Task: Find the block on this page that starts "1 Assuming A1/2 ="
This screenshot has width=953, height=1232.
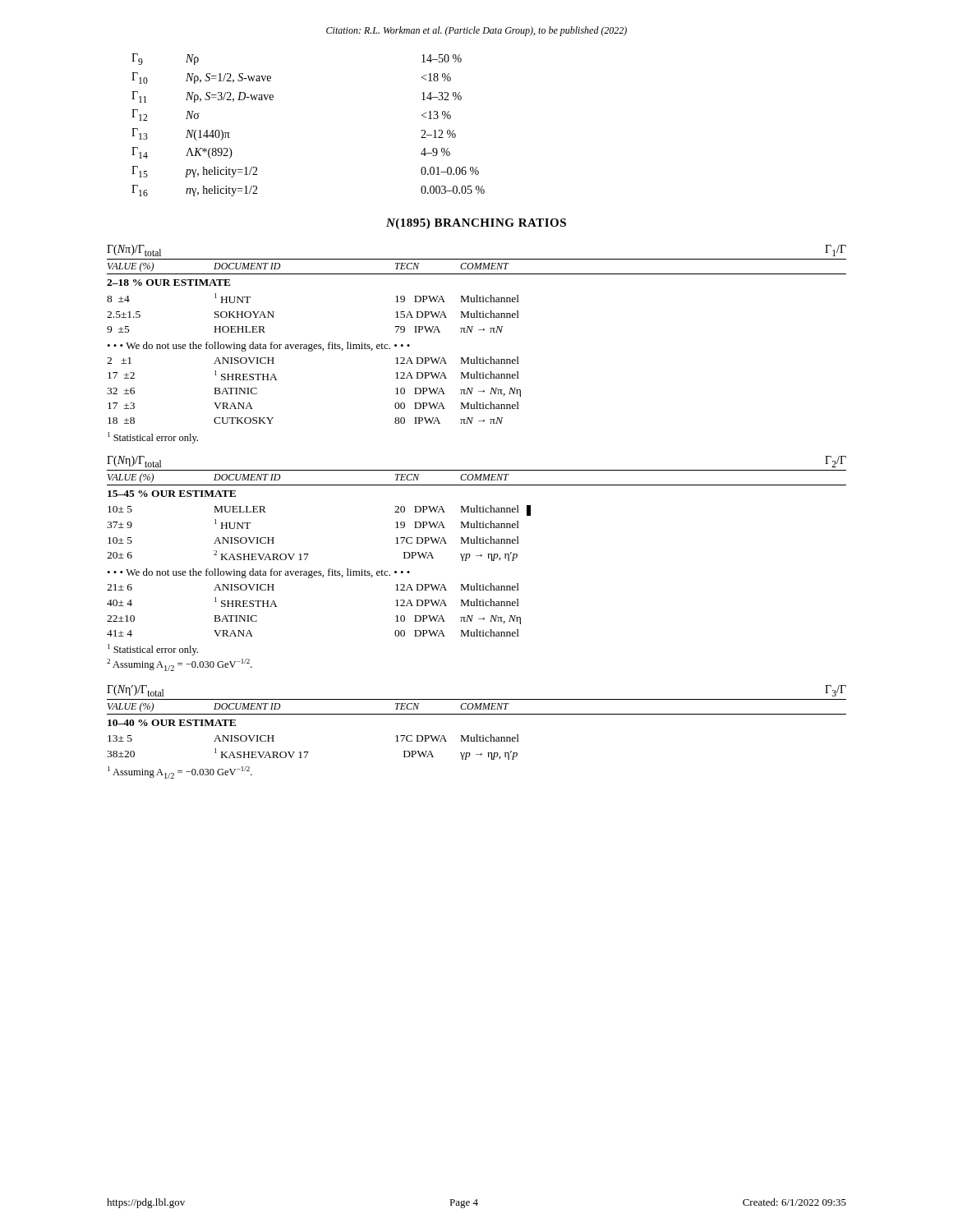Action: [180, 772]
